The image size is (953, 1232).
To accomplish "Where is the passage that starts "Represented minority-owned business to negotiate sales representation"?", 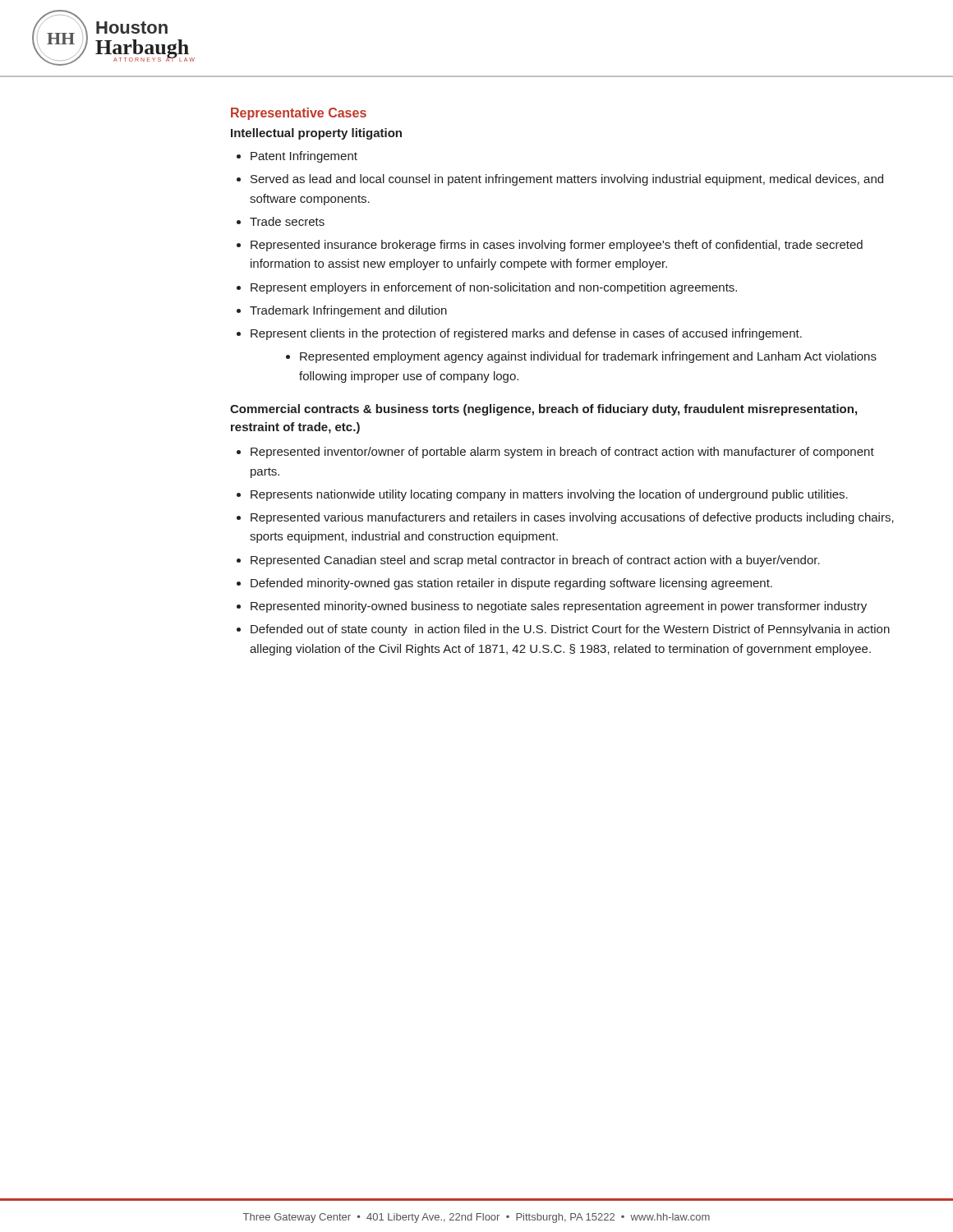I will tap(558, 606).
